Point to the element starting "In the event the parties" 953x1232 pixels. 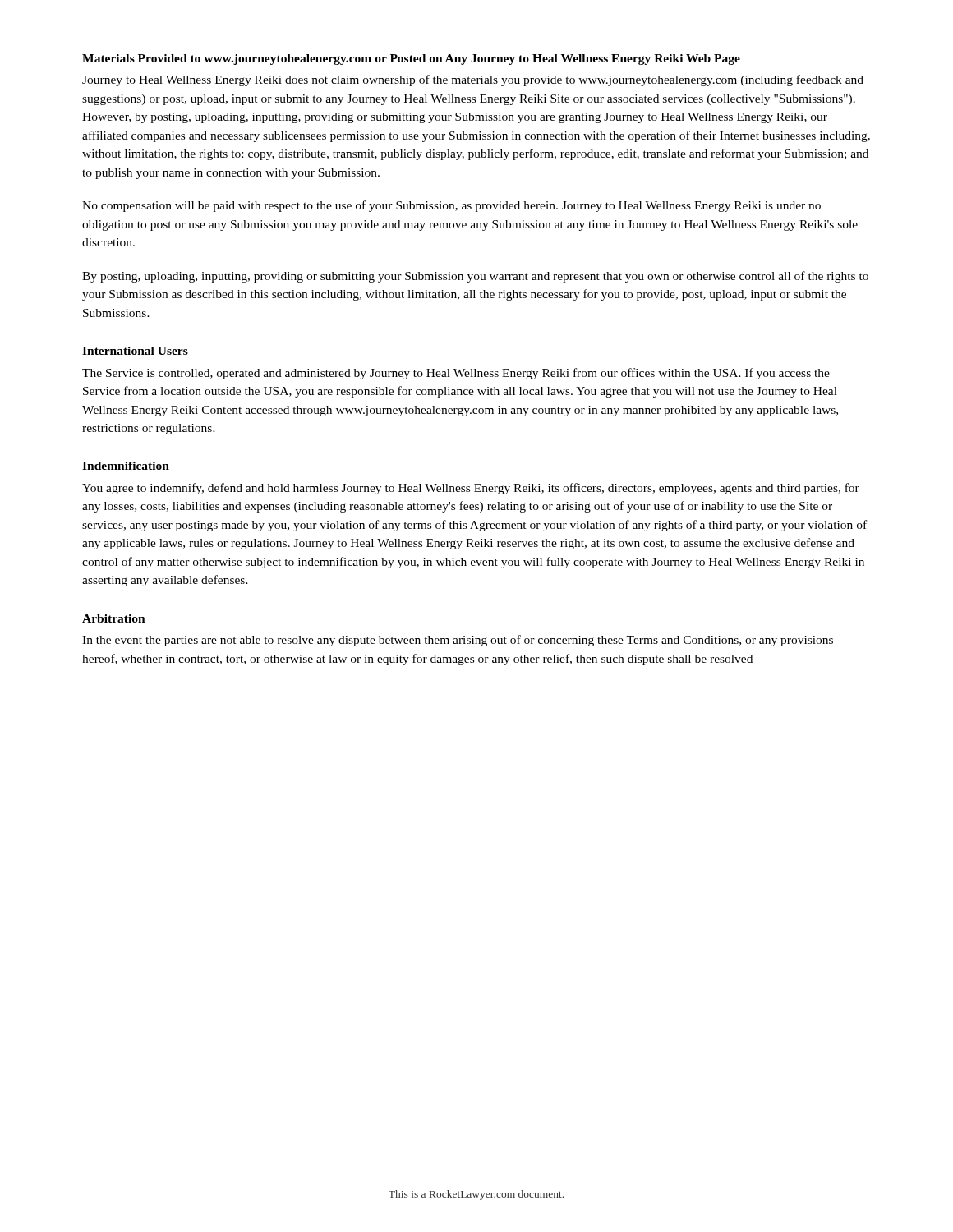pyautogui.click(x=458, y=649)
